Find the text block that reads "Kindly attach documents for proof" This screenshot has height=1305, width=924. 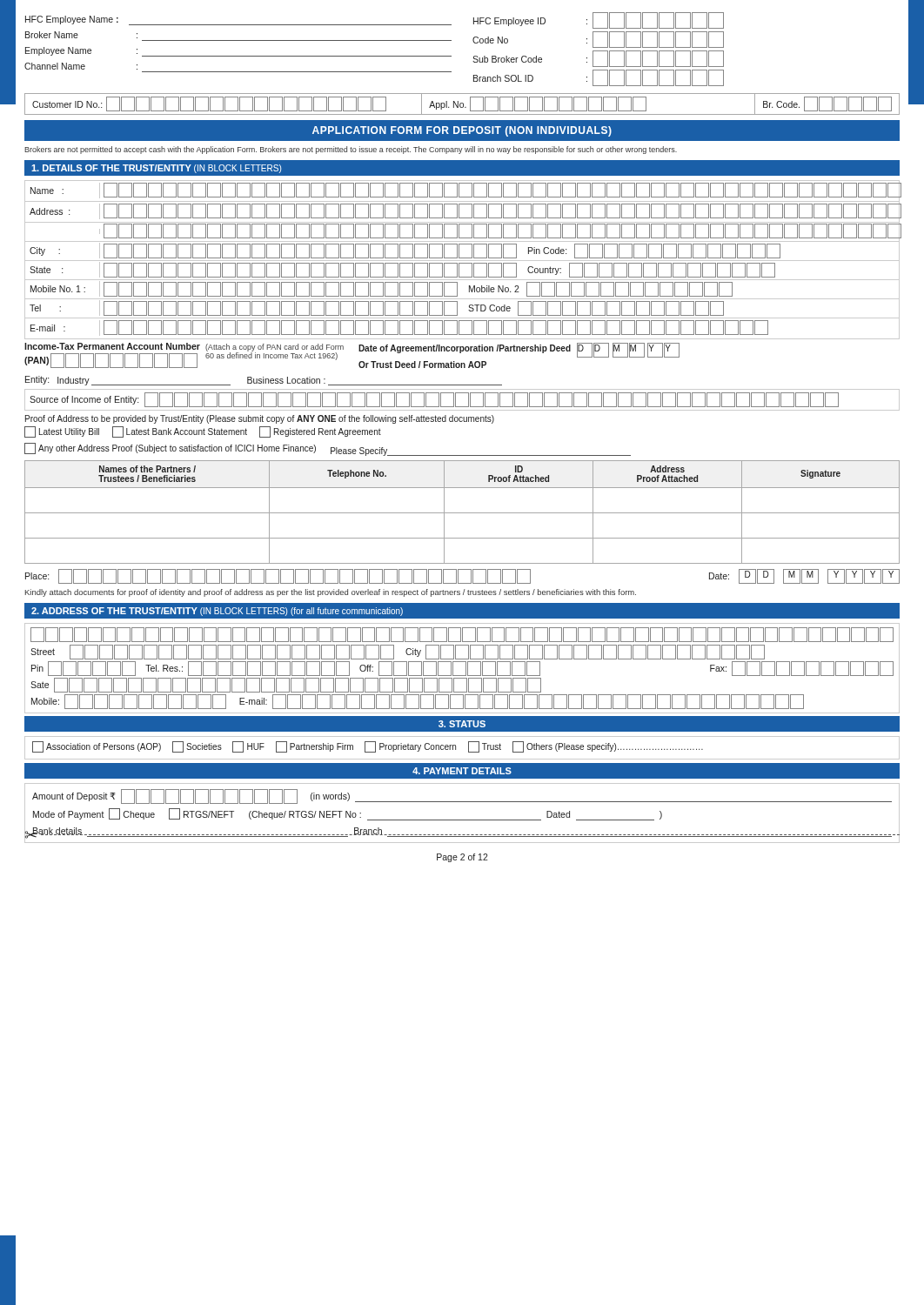click(x=331, y=592)
